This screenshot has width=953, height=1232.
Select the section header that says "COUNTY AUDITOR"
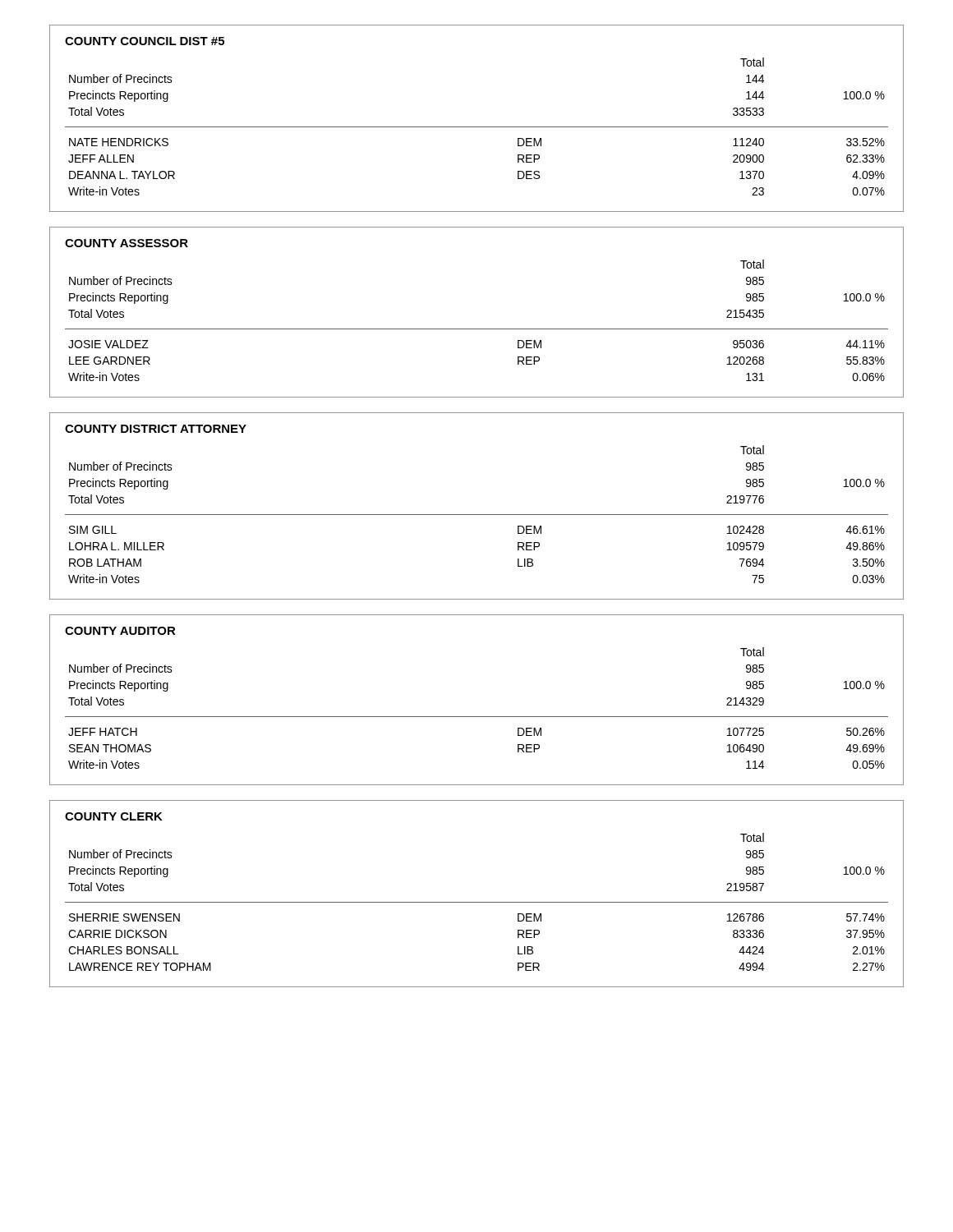(120, 630)
